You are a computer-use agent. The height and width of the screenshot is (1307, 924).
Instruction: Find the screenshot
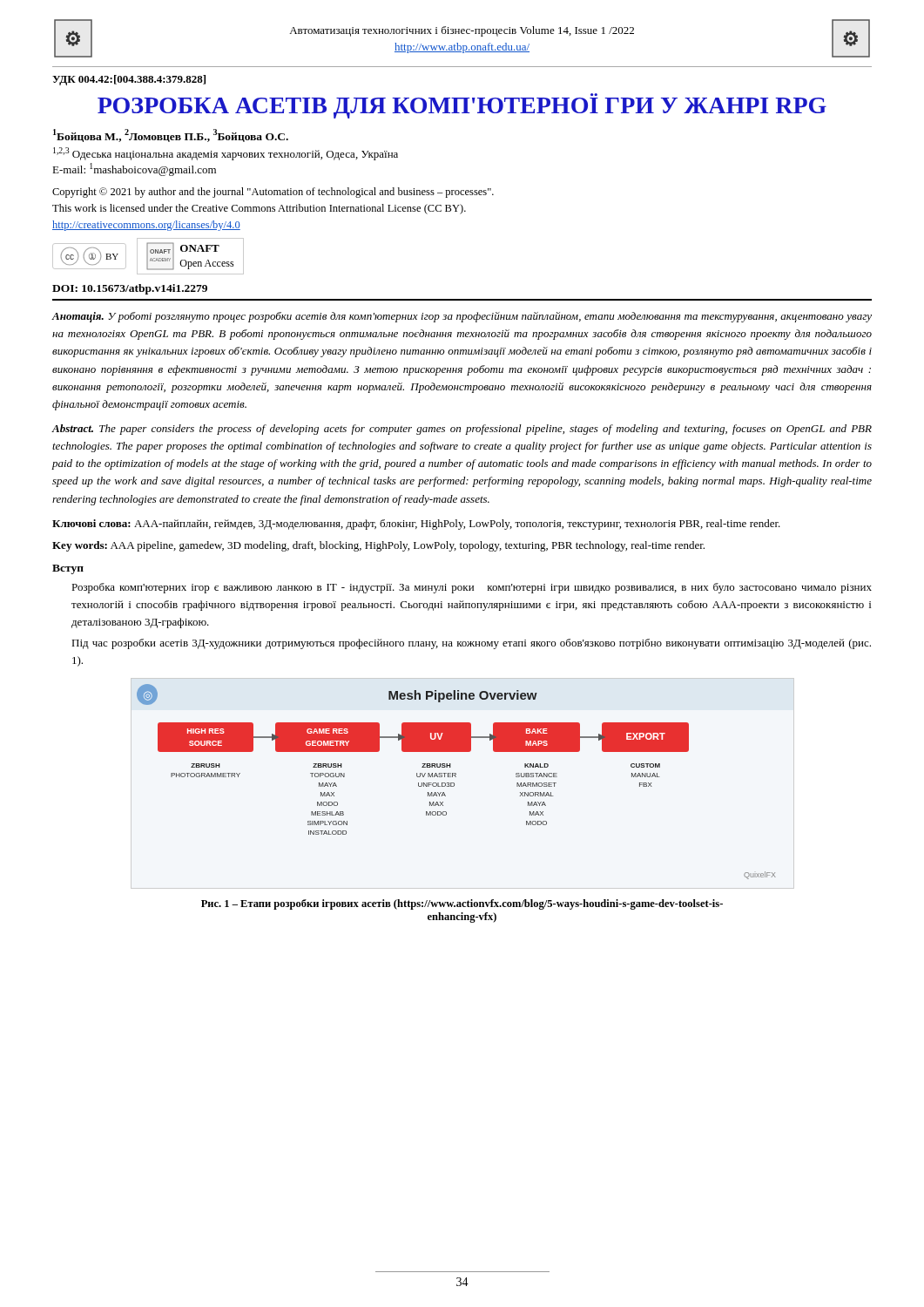(x=462, y=786)
